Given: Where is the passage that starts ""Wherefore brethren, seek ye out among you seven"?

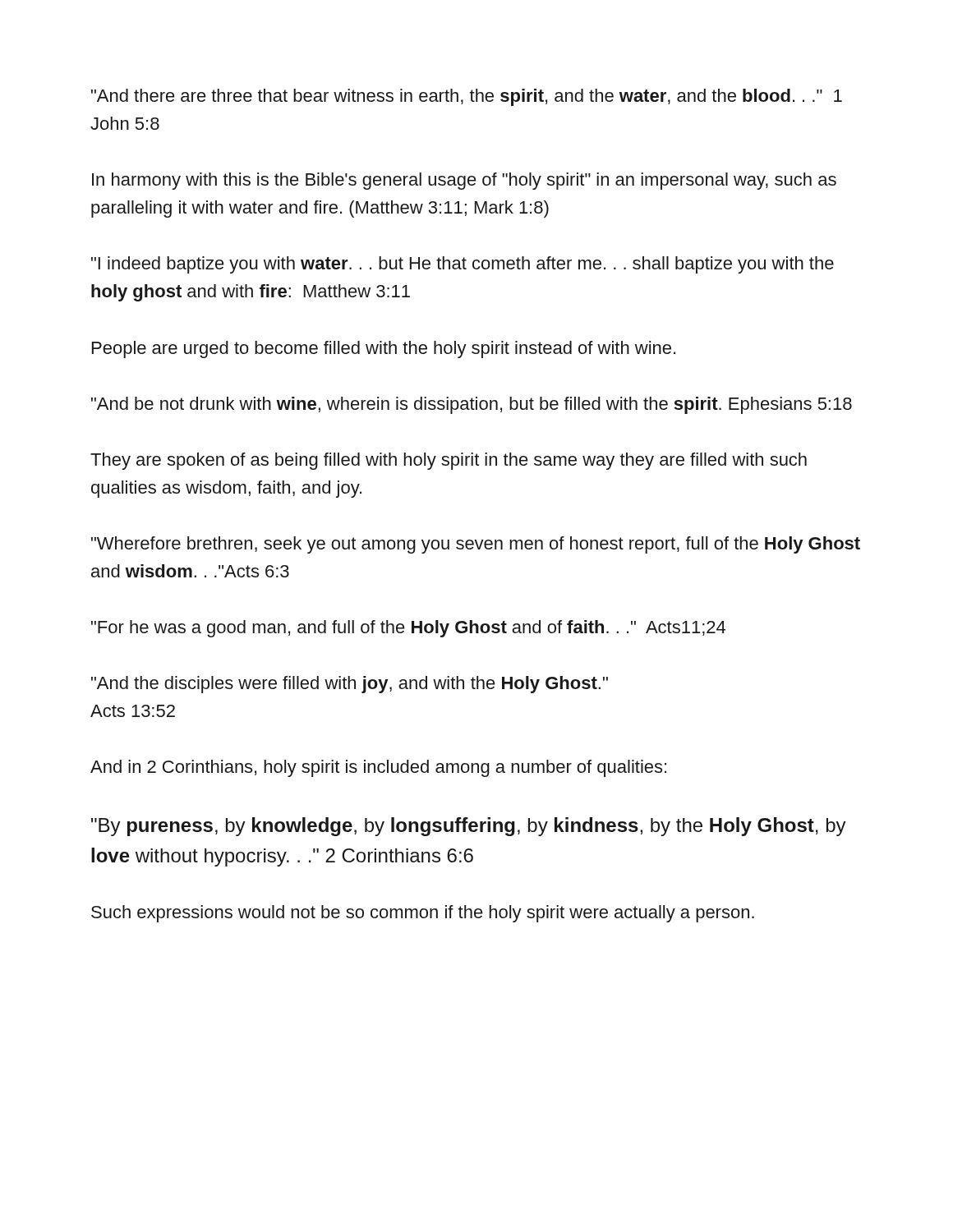Looking at the screenshot, I should 475,557.
